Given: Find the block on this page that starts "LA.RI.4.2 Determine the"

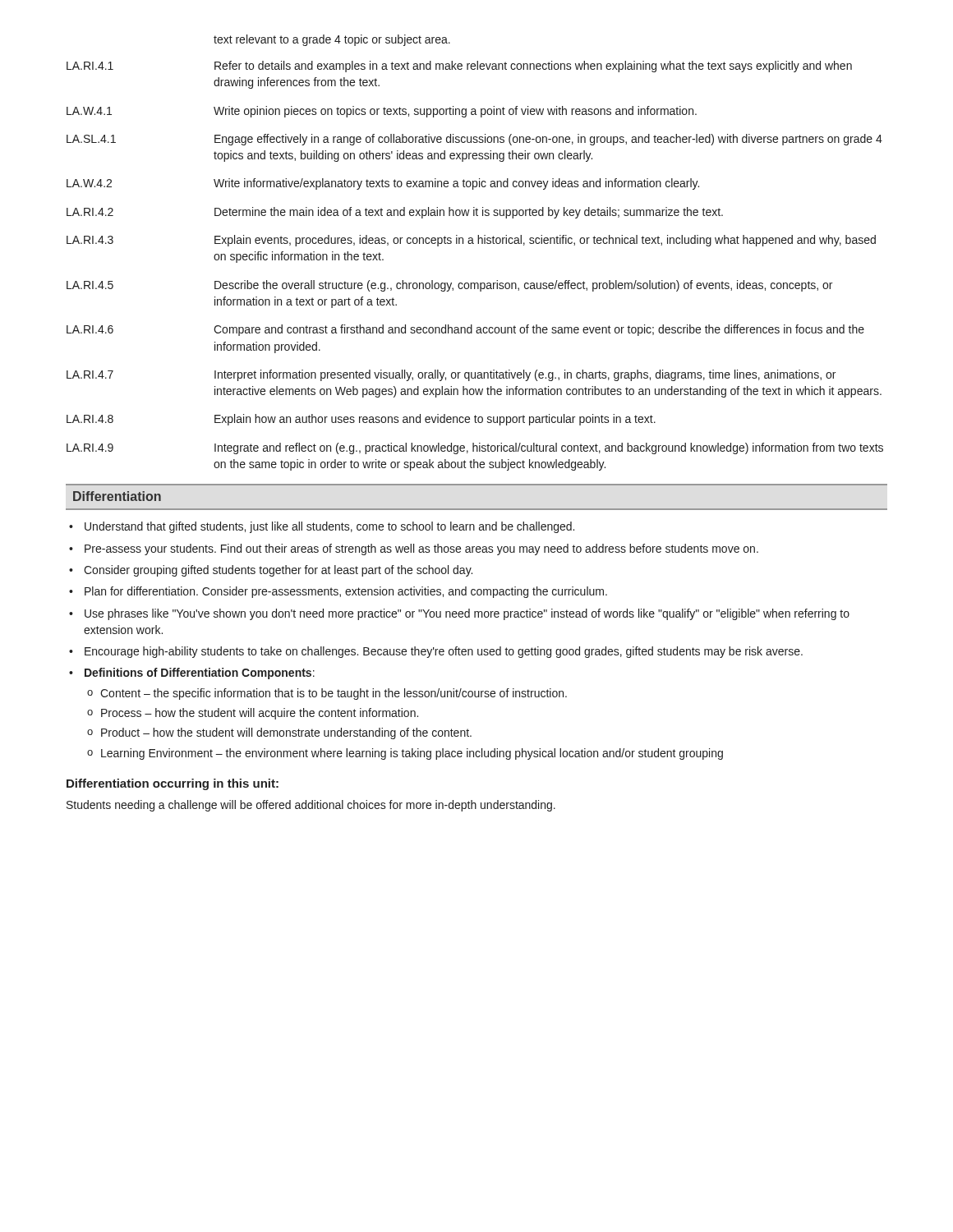Looking at the screenshot, I should coord(476,212).
